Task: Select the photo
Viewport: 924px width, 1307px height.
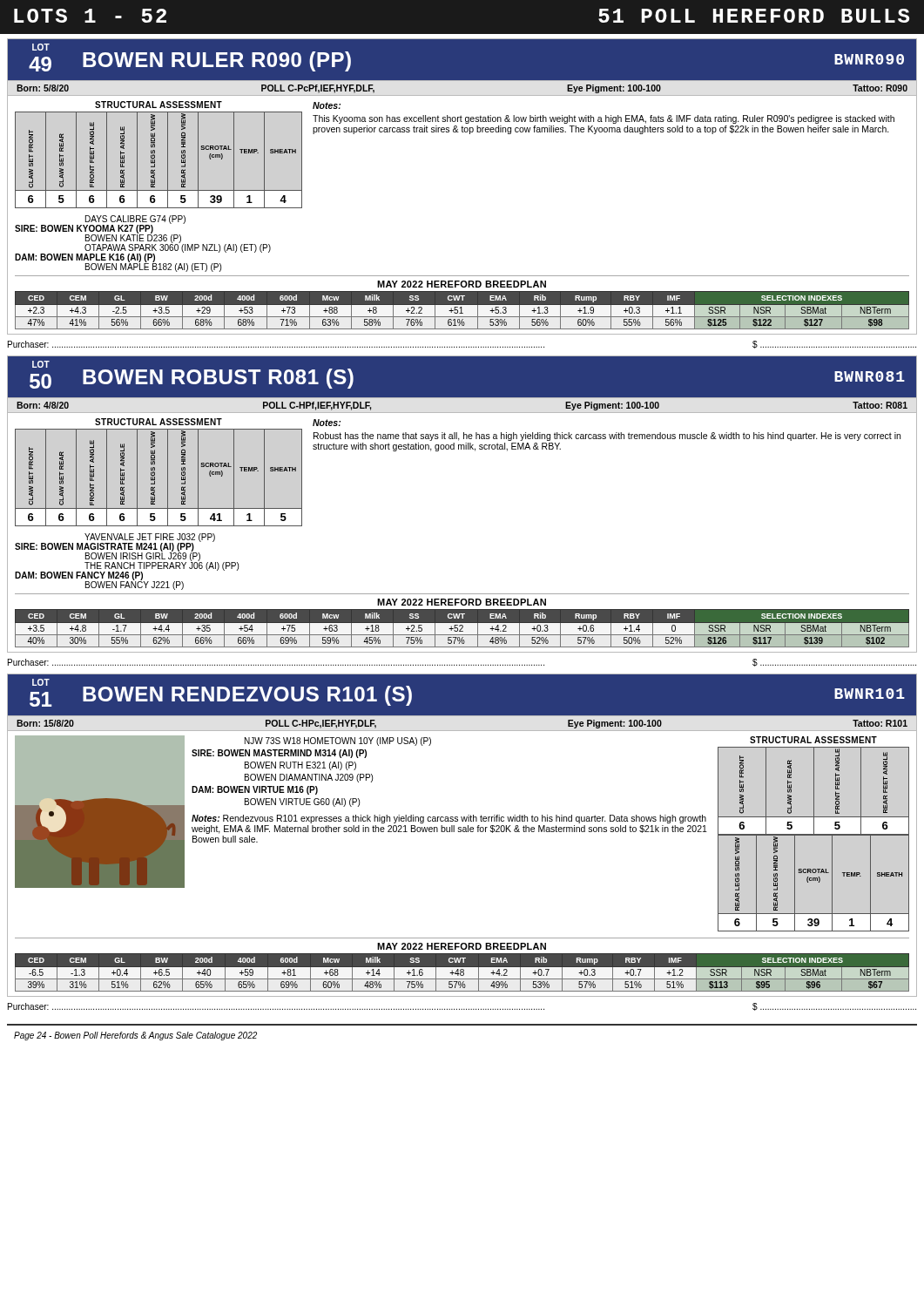Action: [x=100, y=812]
